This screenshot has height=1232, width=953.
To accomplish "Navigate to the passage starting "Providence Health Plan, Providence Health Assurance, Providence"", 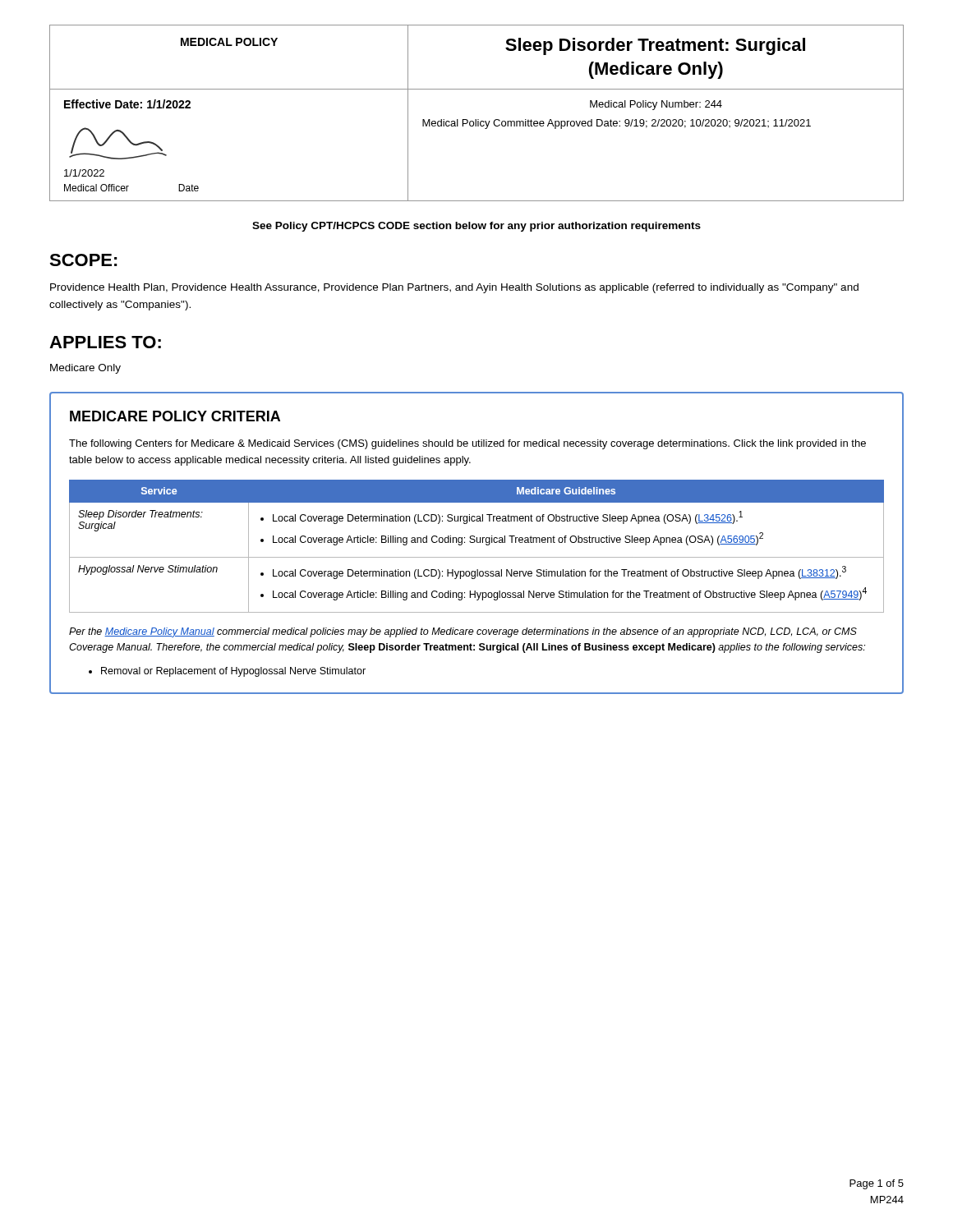I will (x=454, y=296).
